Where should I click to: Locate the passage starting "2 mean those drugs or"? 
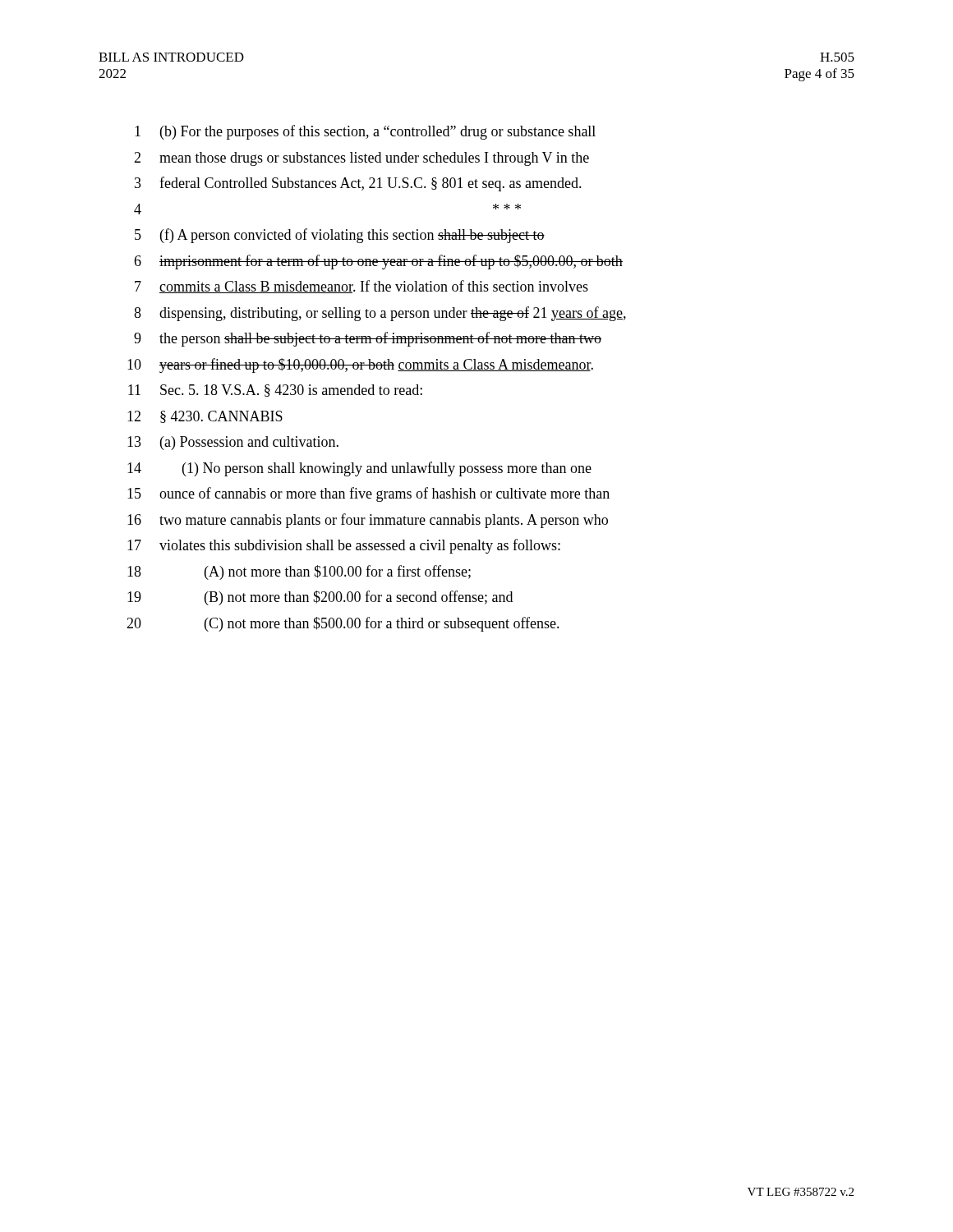coord(476,158)
